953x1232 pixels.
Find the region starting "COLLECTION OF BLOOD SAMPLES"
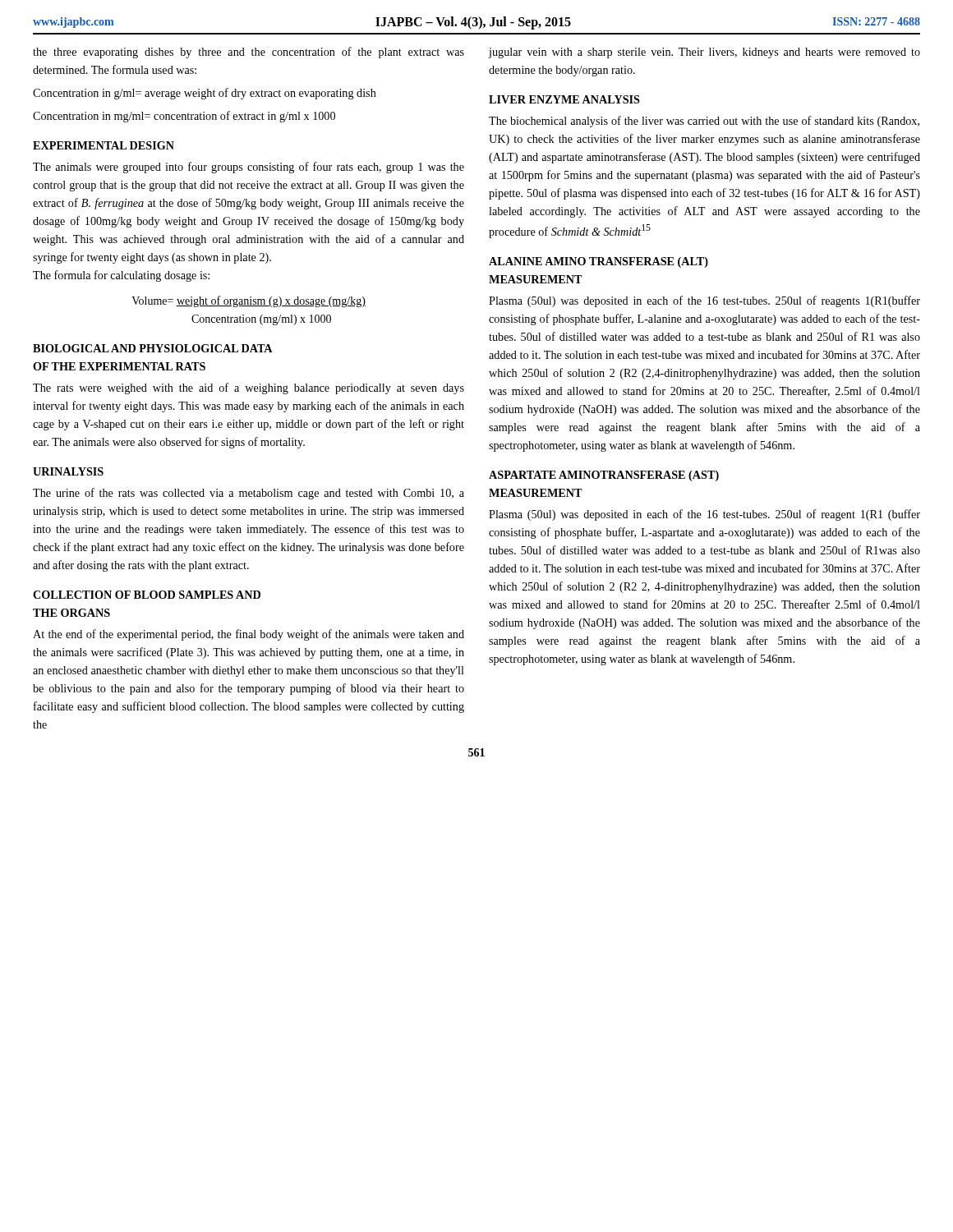click(x=147, y=604)
